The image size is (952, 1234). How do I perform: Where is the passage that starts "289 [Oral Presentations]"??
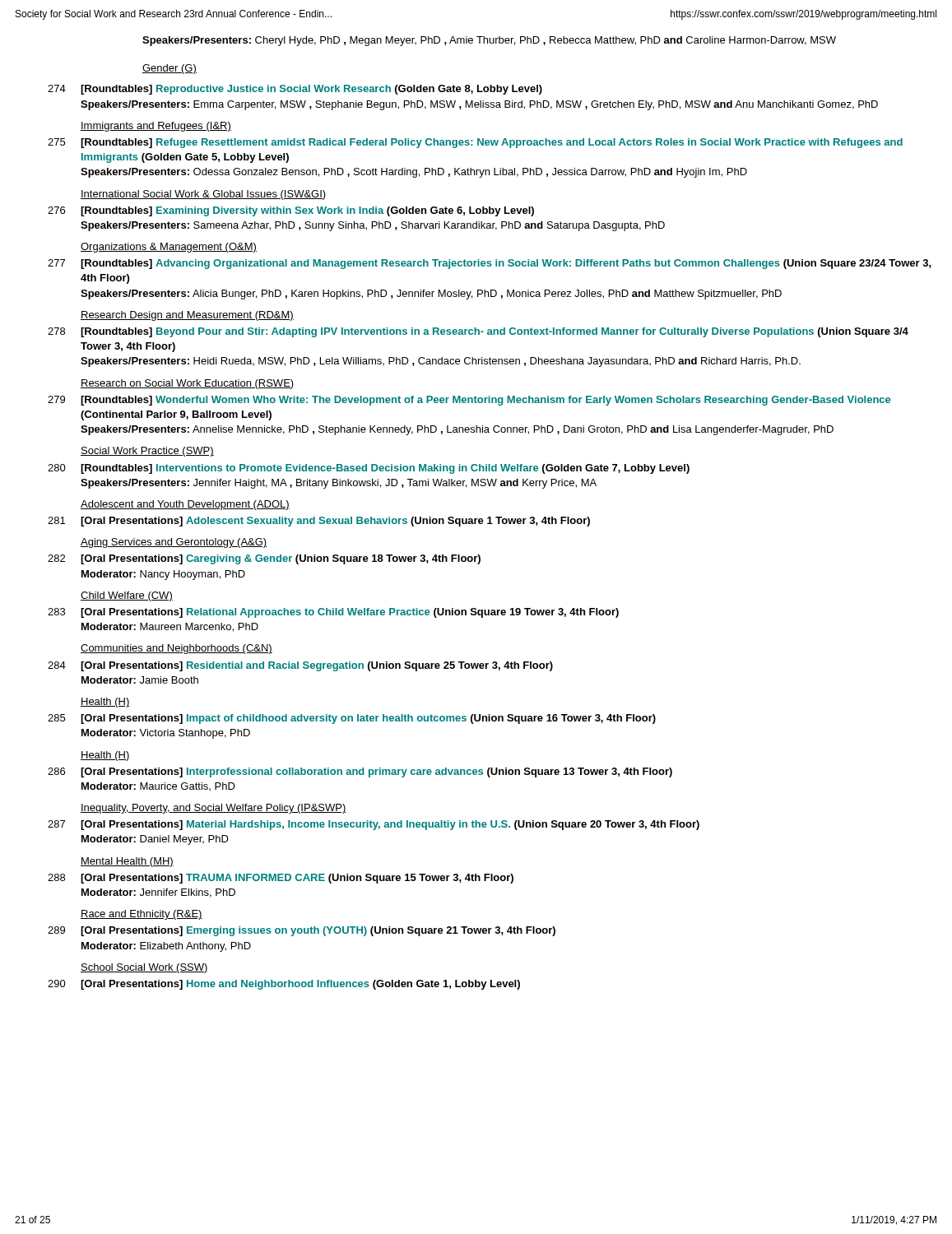tap(476, 938)
